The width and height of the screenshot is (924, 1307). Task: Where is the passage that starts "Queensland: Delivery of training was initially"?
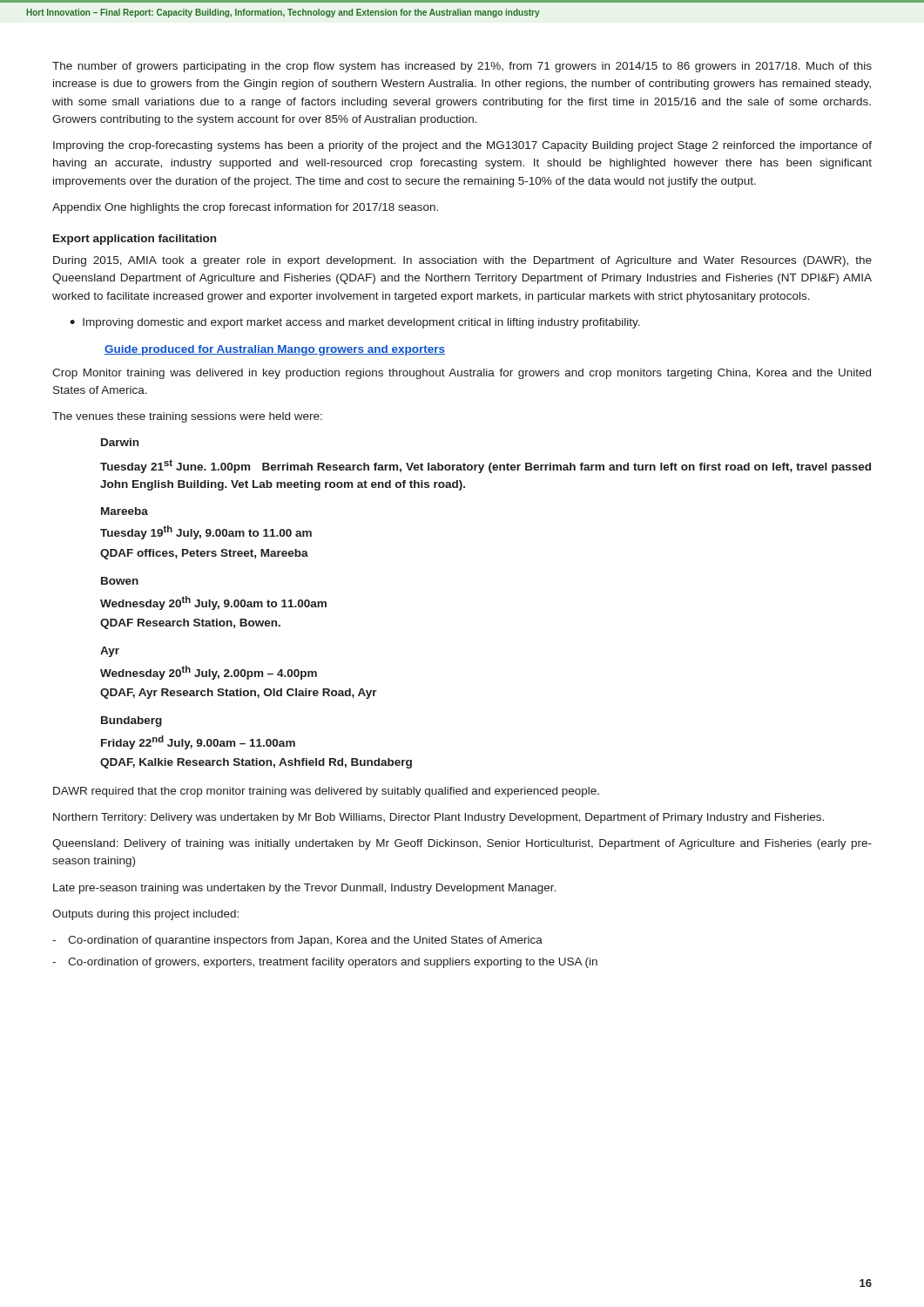[x=462, y=852]
